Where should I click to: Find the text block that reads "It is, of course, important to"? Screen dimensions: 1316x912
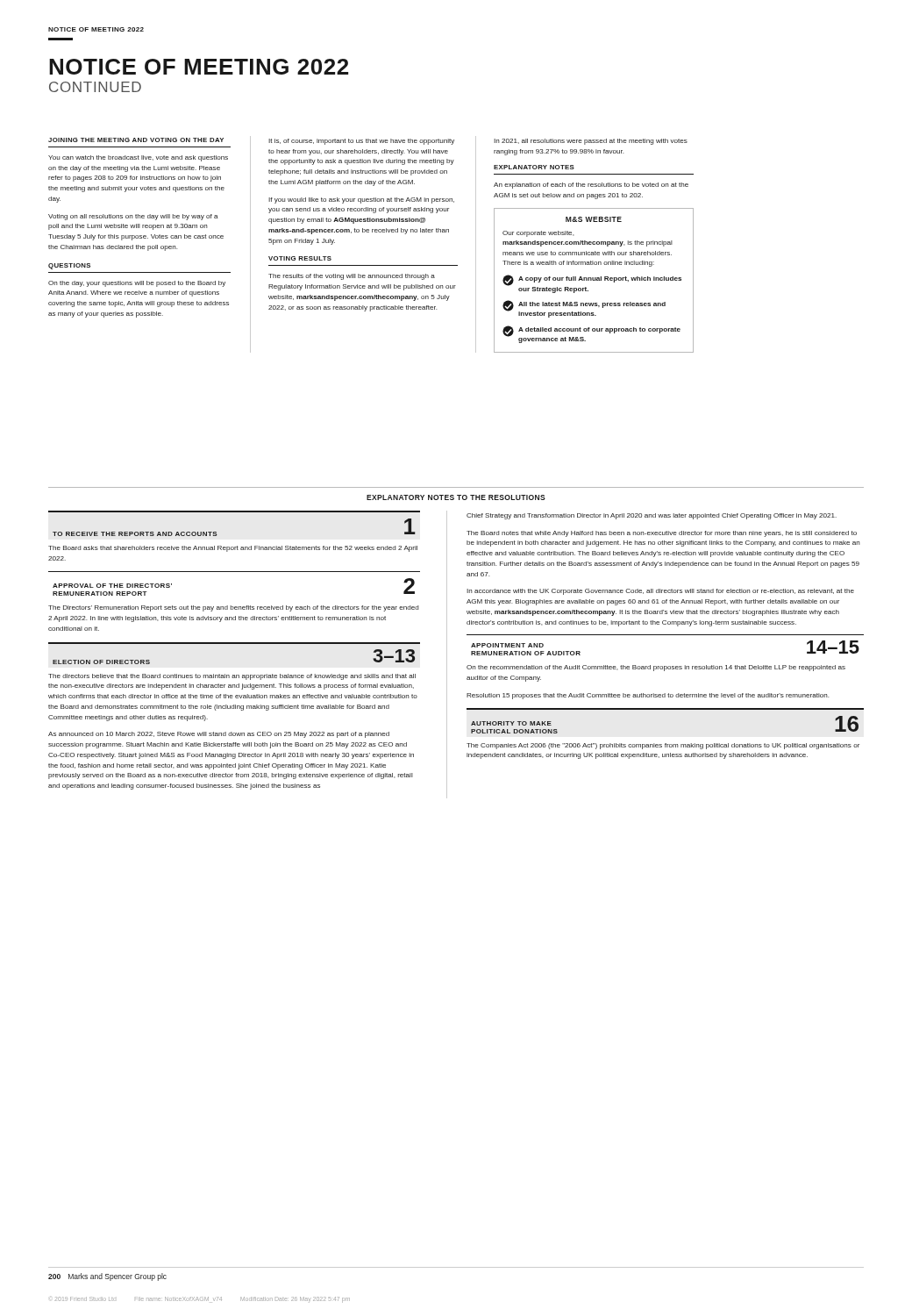click(361, 161)
